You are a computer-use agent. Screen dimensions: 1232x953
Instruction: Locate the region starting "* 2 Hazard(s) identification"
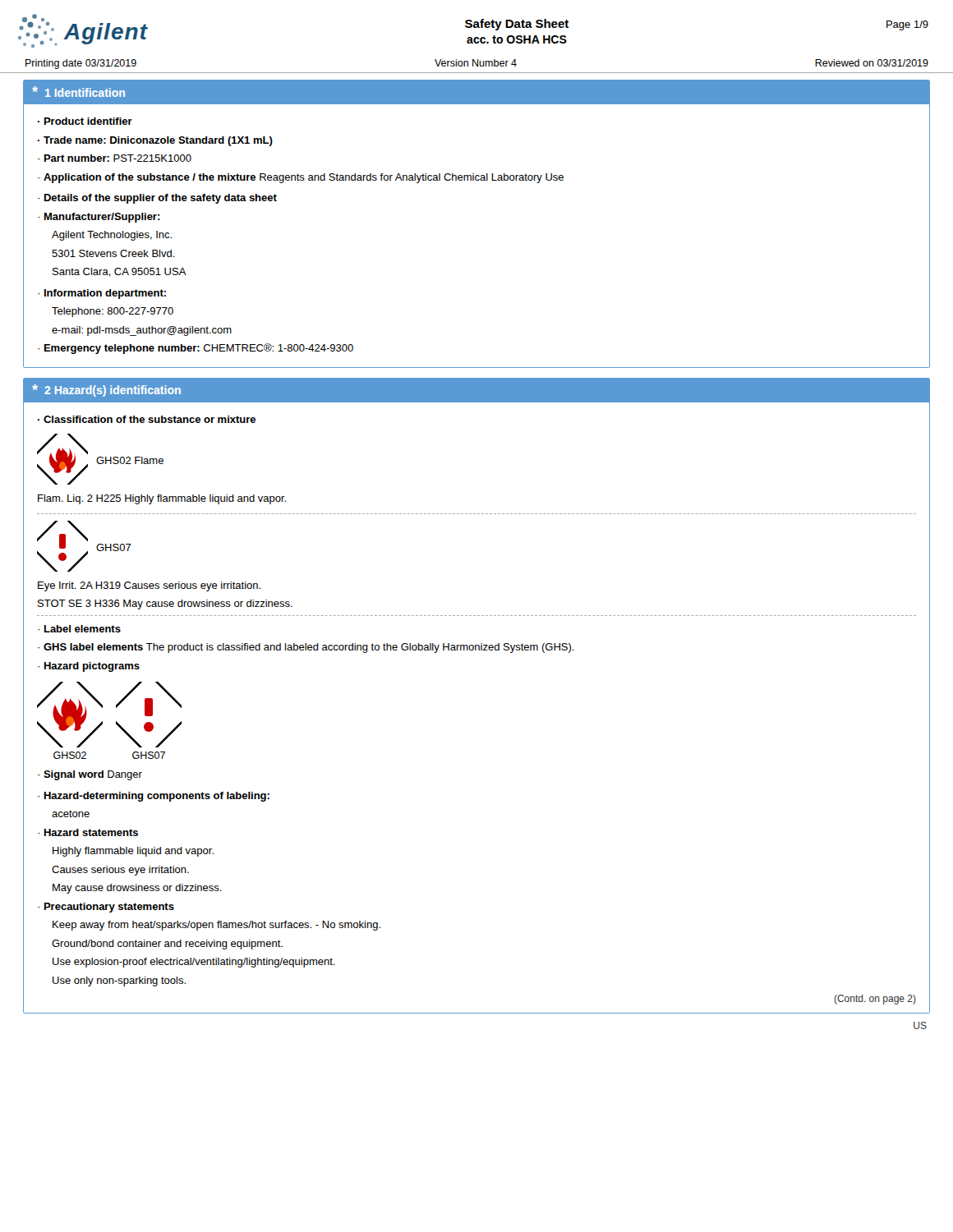pos(107,390)
